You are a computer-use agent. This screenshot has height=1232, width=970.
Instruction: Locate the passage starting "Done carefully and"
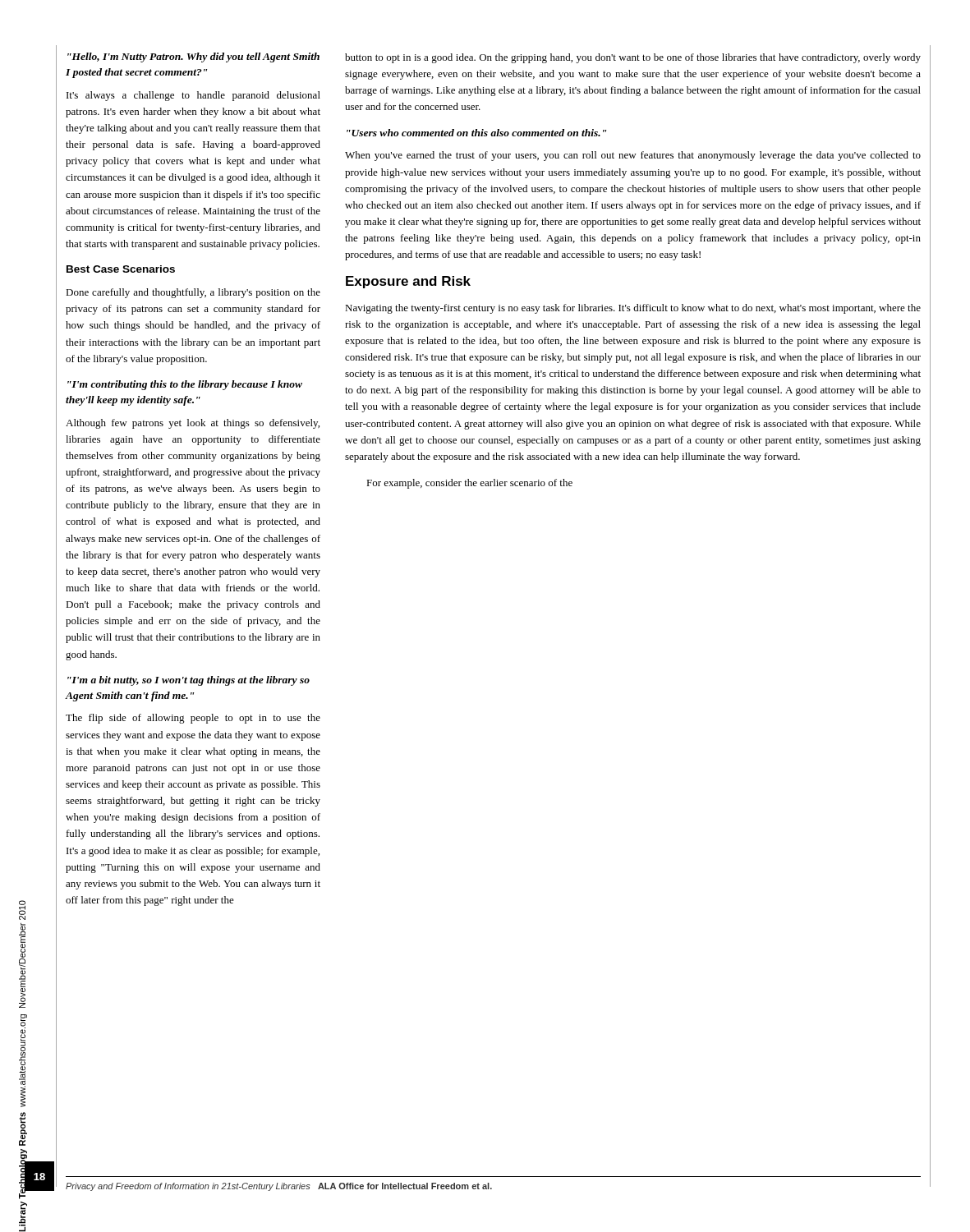point(193,326)
